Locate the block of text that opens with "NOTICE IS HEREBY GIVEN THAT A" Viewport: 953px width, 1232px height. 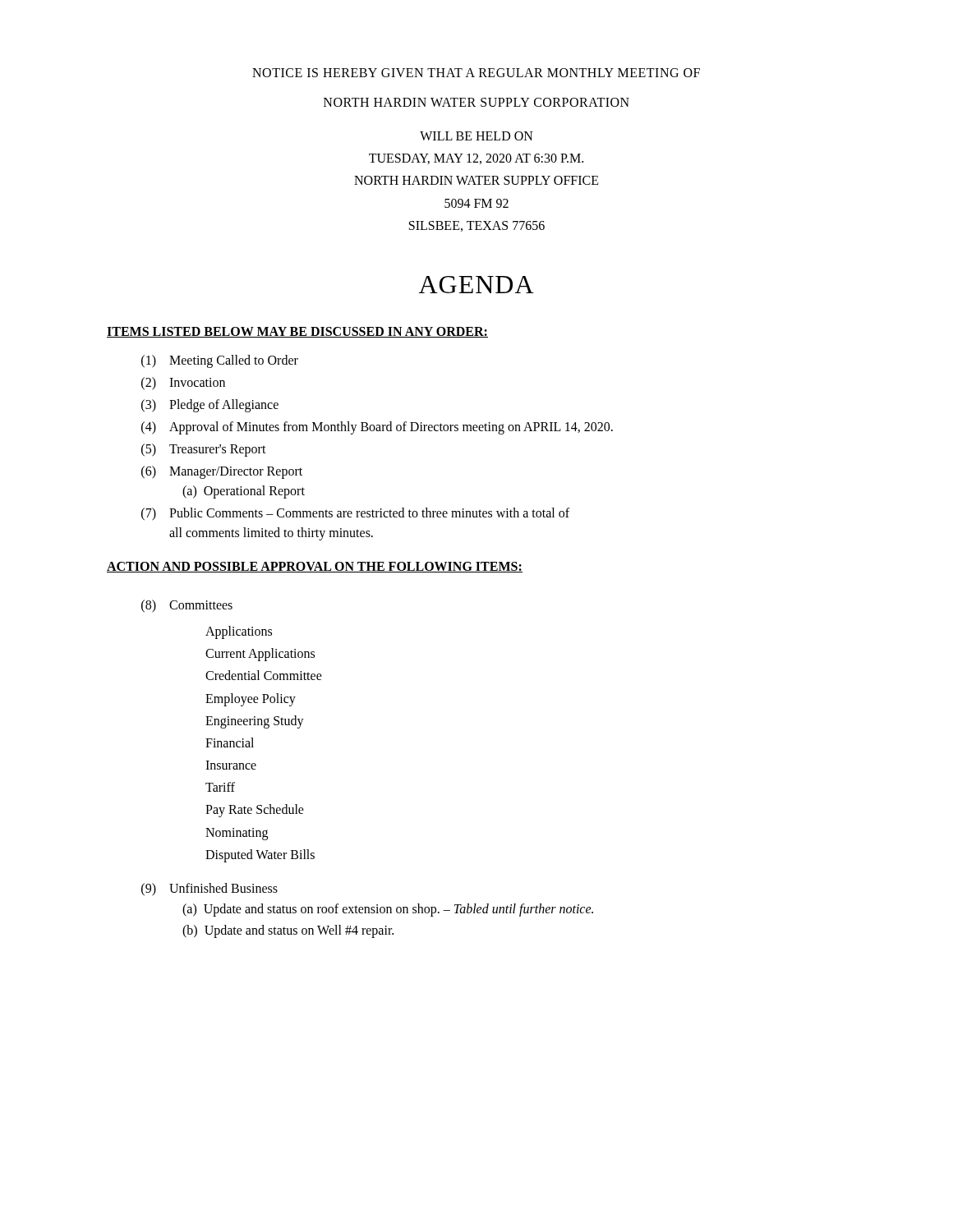click(476, 73)
